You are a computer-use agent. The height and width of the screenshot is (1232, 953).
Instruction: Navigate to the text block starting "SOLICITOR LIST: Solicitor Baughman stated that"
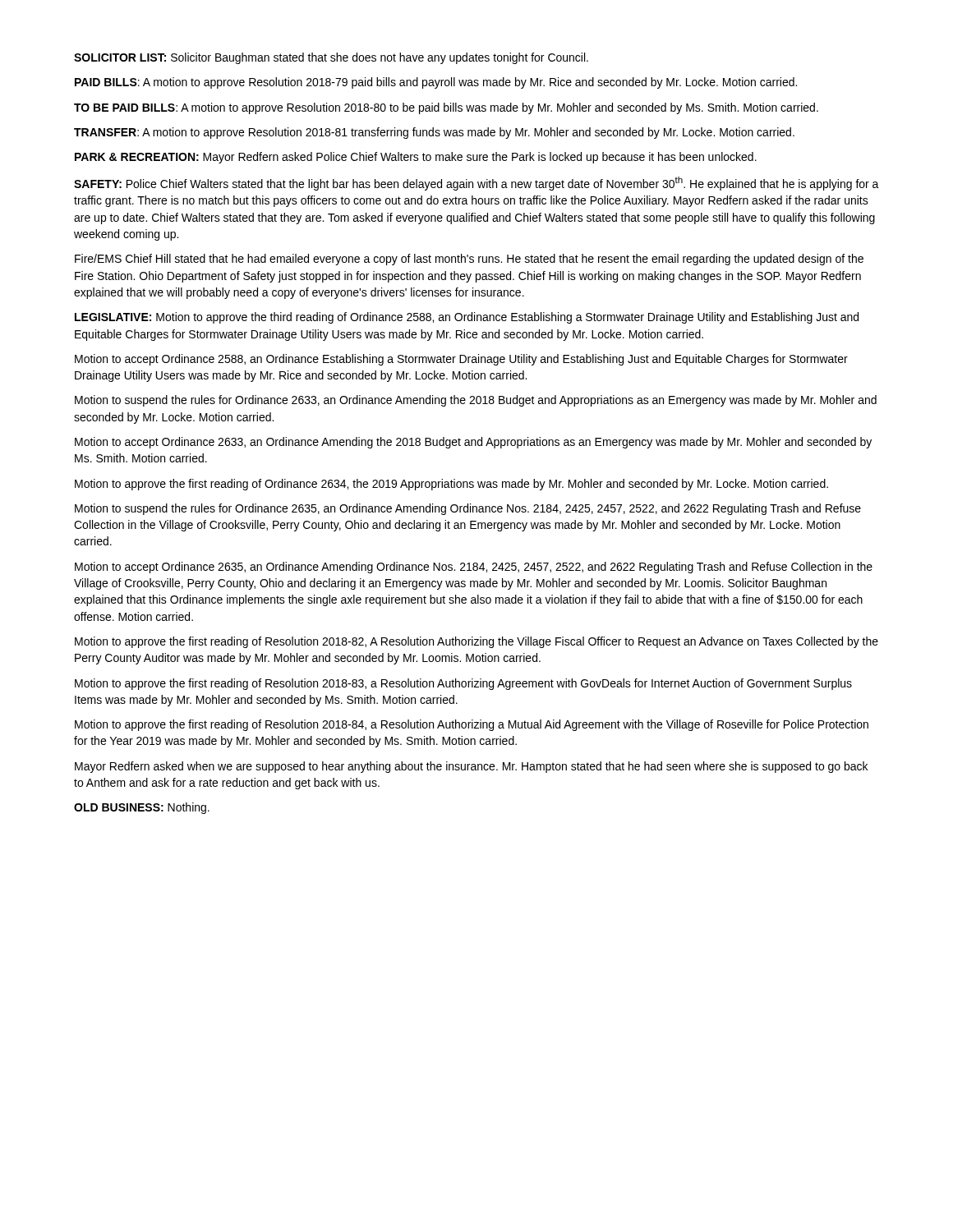coord(332,57)
